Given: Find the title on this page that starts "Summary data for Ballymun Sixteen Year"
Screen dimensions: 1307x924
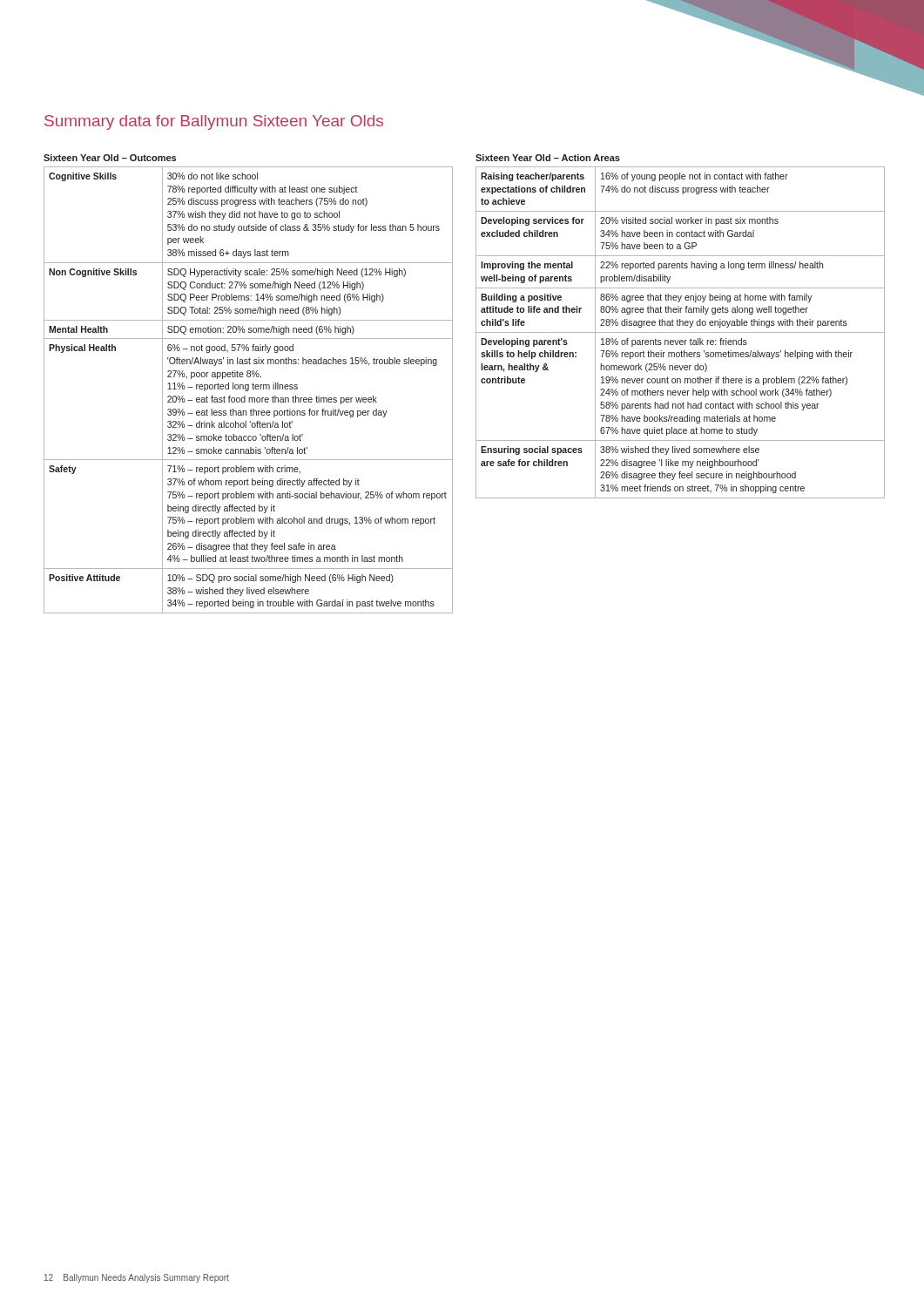Looking at the screenshot, I should (214, 121).
